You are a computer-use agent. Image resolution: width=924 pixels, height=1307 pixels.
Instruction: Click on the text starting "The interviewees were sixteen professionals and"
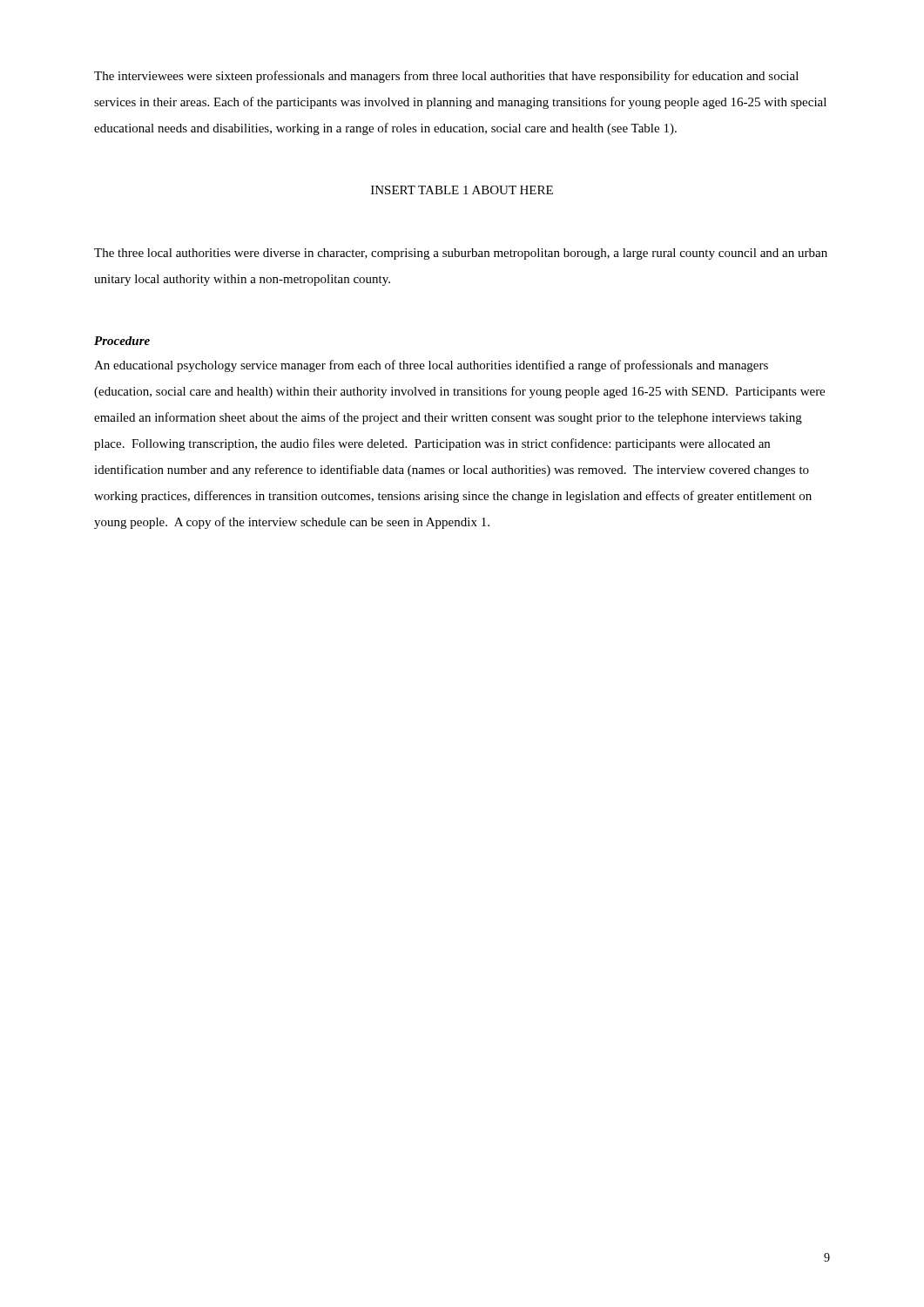[x=460, y=102]
